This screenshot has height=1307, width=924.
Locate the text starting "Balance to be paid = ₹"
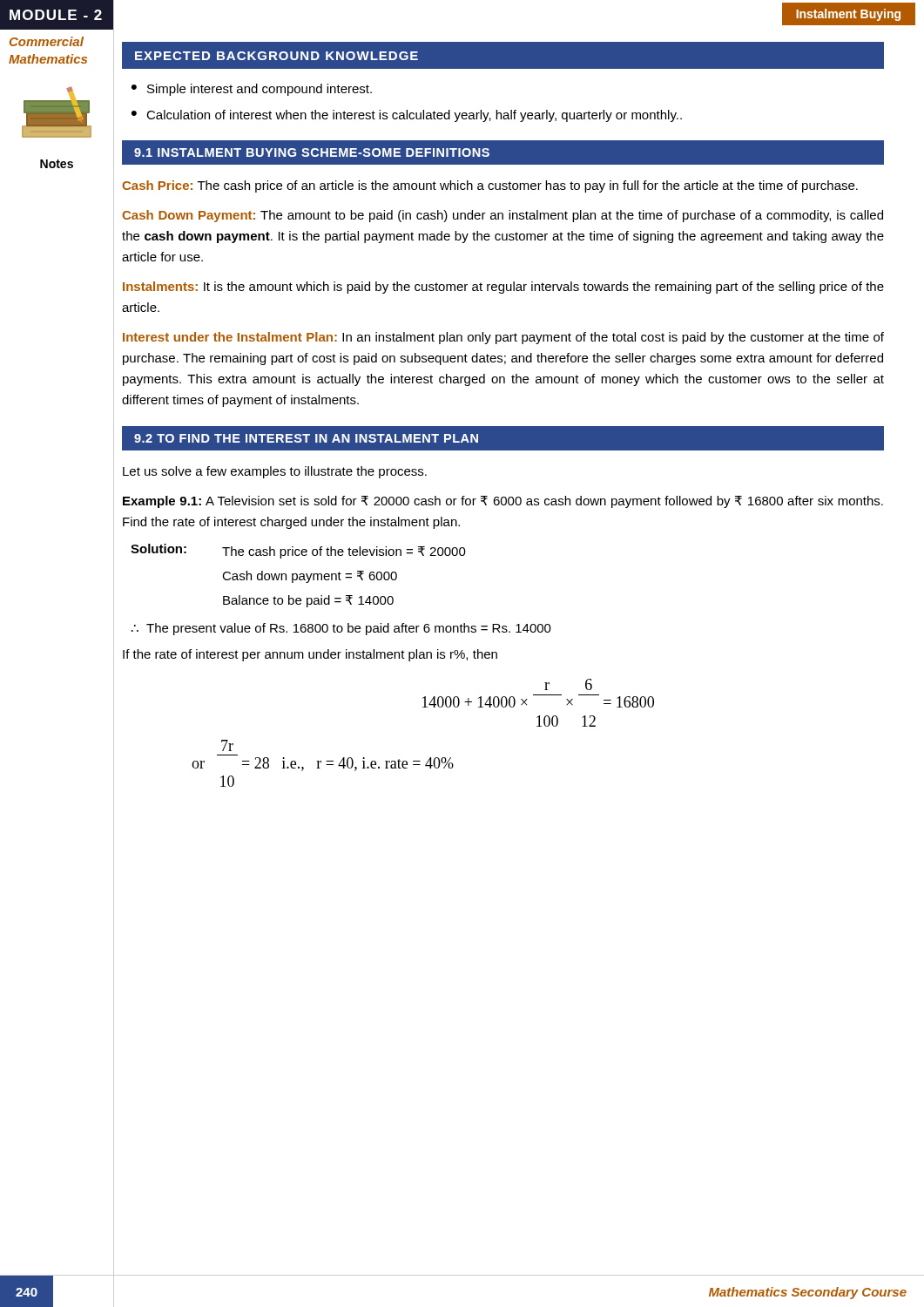pyautogui.click(x=262, y=600)
